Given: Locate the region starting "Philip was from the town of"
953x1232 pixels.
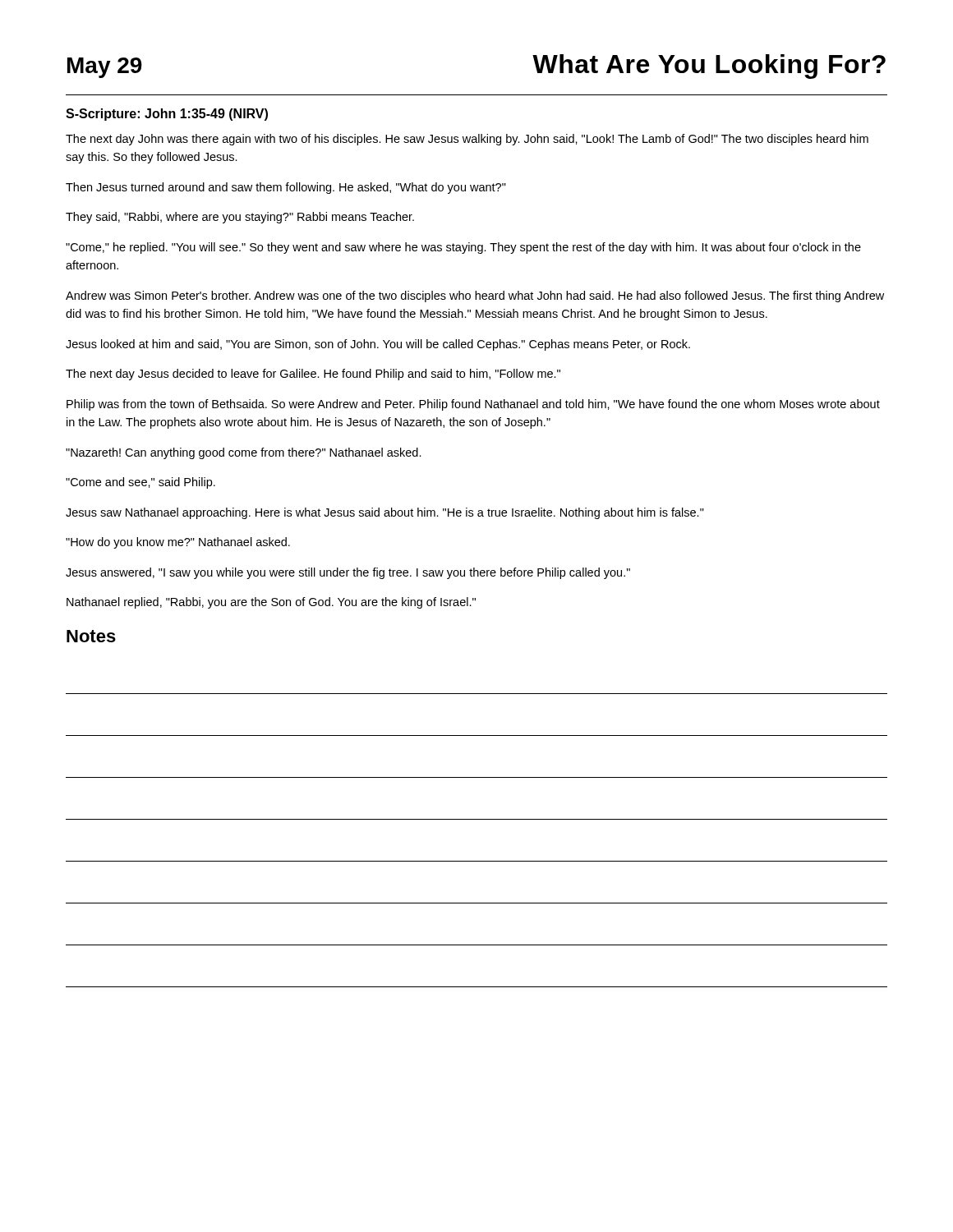Looking at the screenshot, I should pos(473,413).
